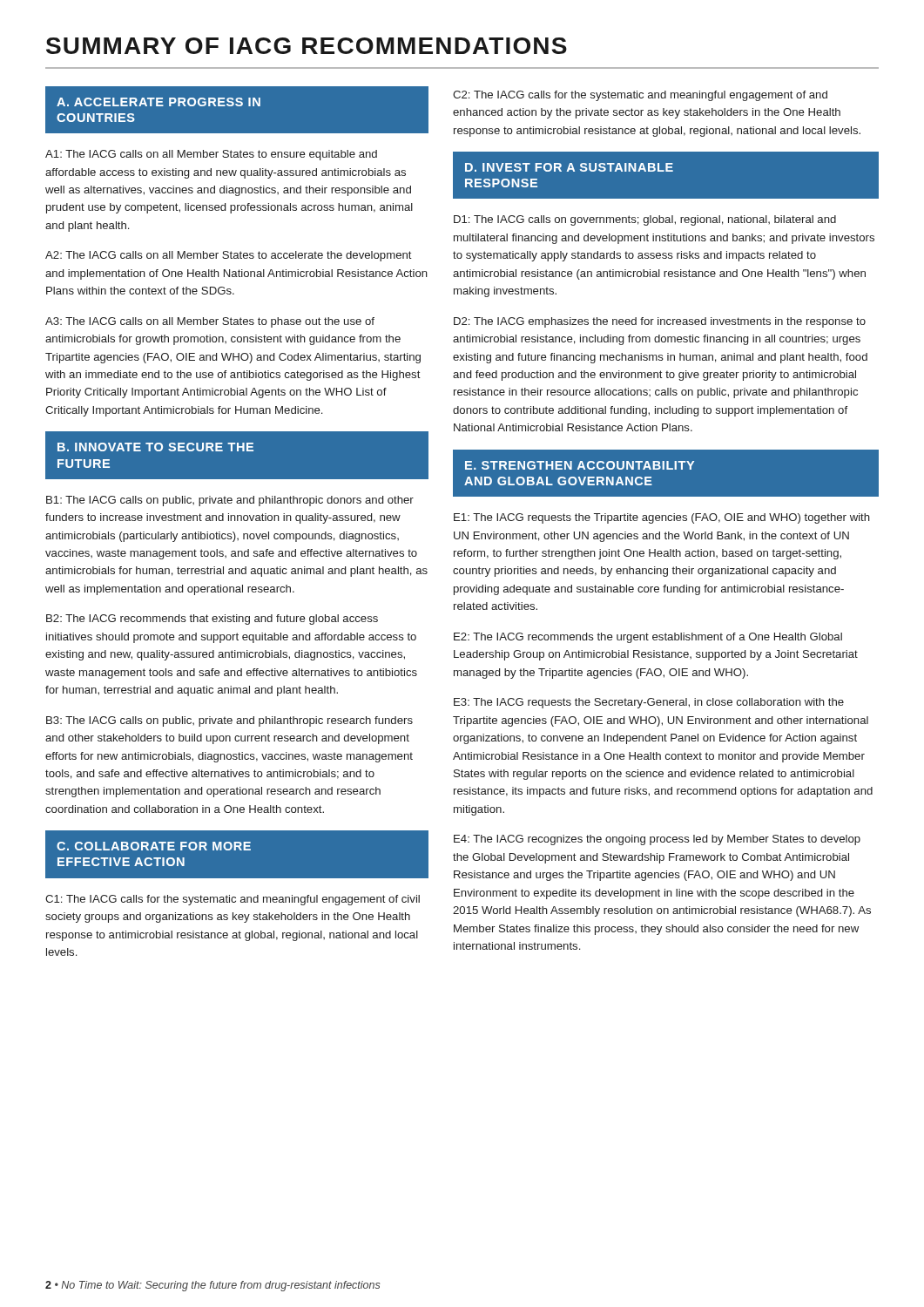
Task: Click on the text block that says "E1: The IACG requests the Tripartite agencies"
Action: [x=661, y=562]
